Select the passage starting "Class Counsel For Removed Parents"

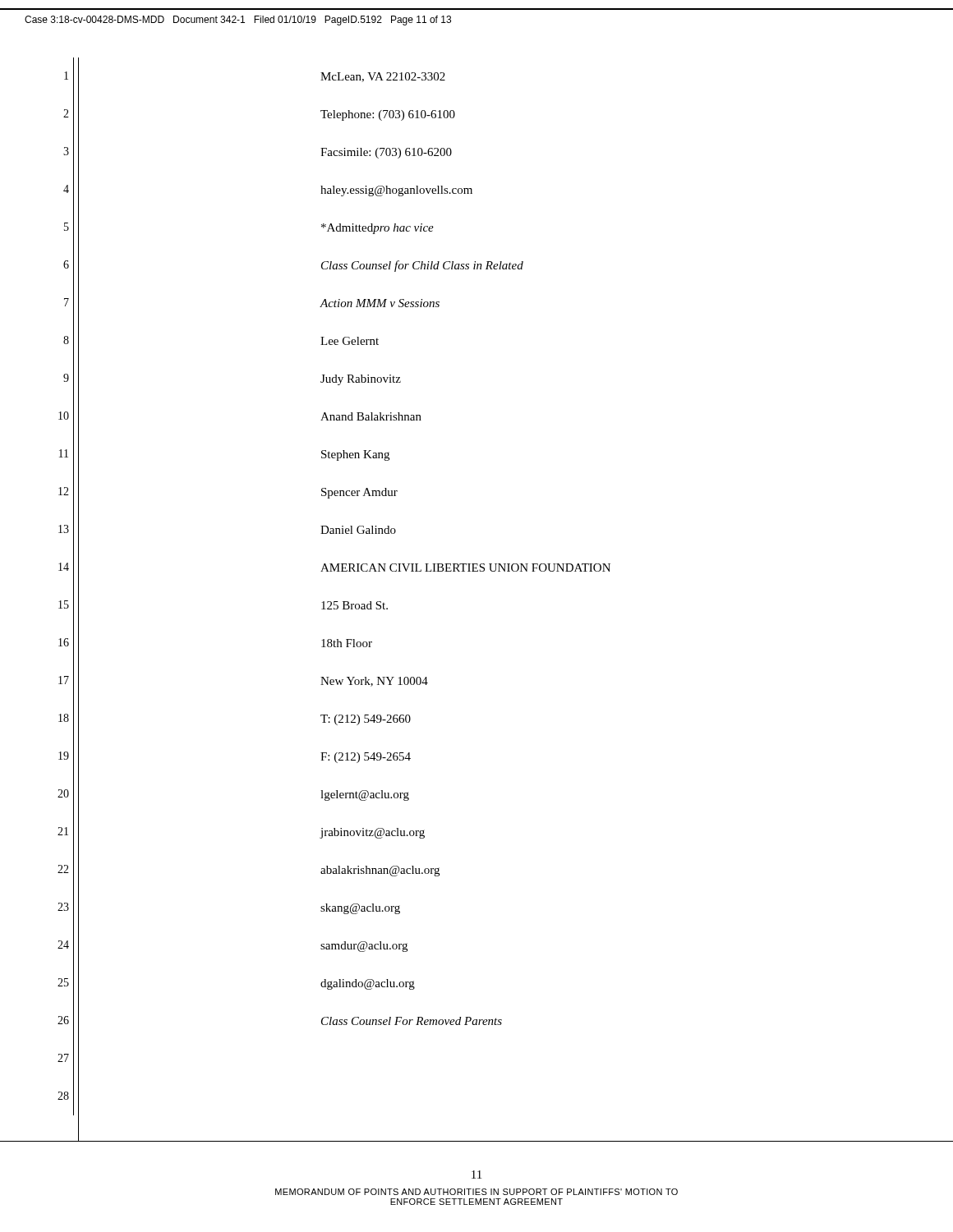tap(412, 1021)
